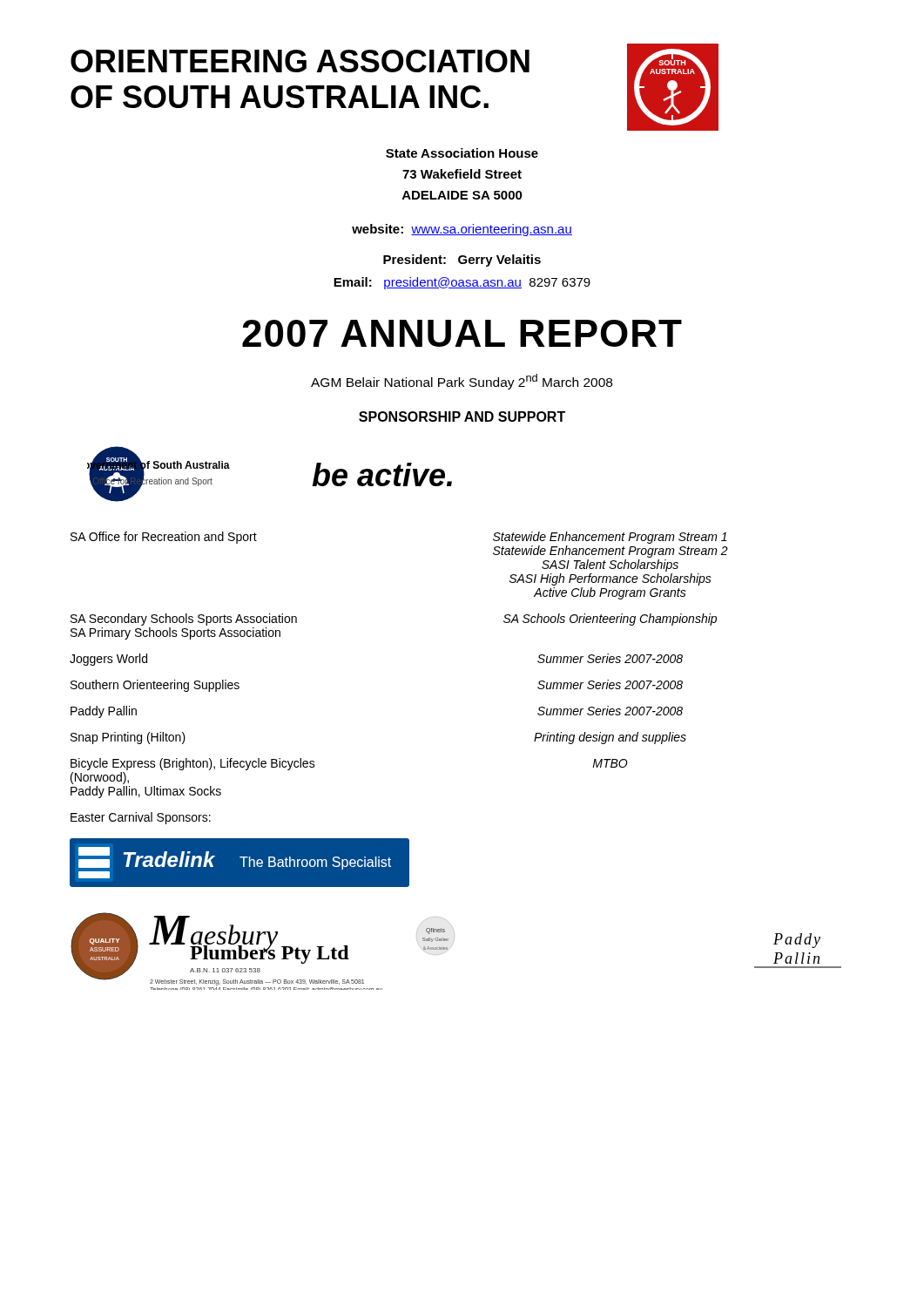Point to the block beginning "Bicycle Express (Brighton), Lifecycle Bicycles (Norwood),"
This screenshot has height=1307, width=924.
[192, 777]
